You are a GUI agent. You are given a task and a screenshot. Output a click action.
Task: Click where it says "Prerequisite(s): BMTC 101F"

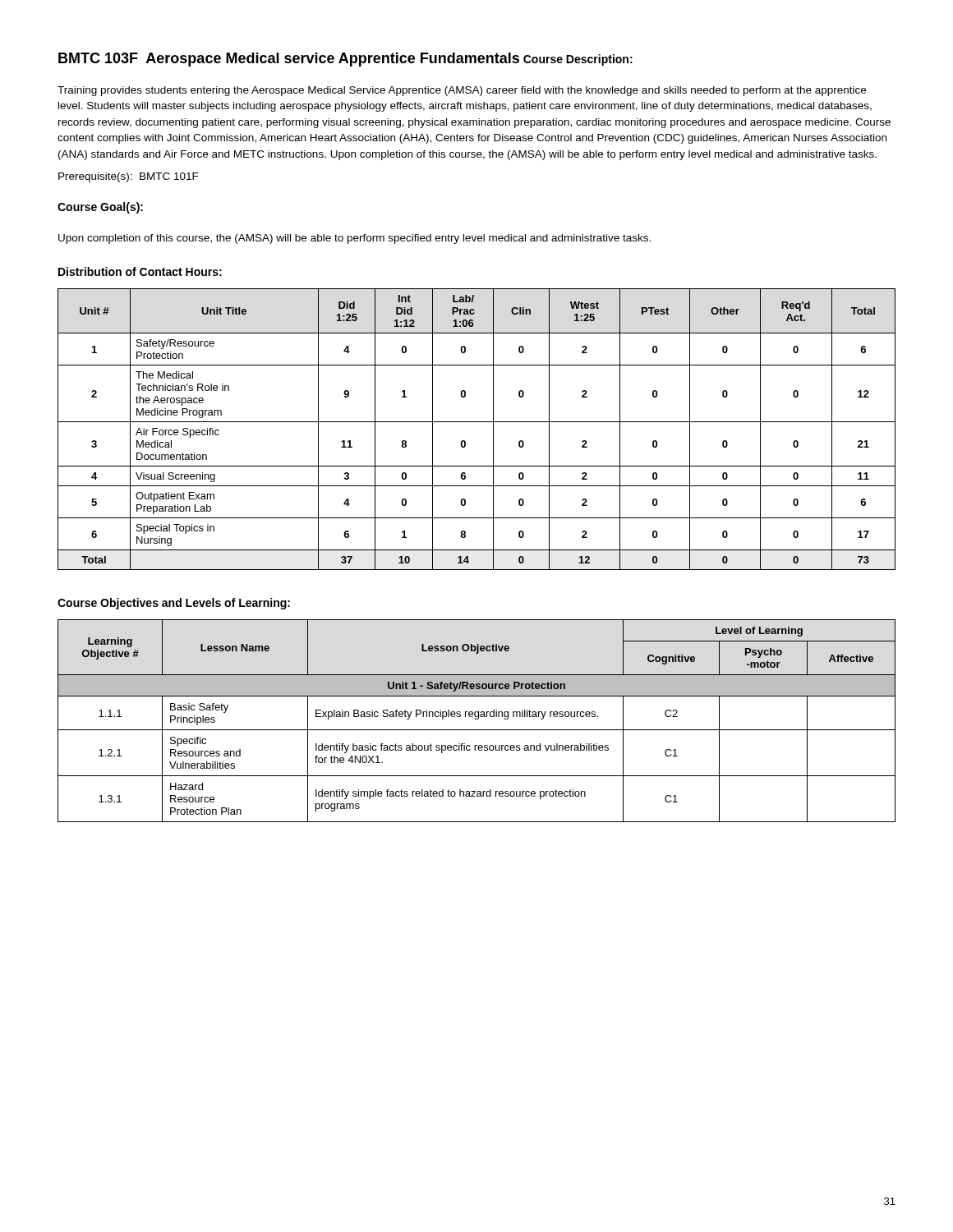pos(129,177)
